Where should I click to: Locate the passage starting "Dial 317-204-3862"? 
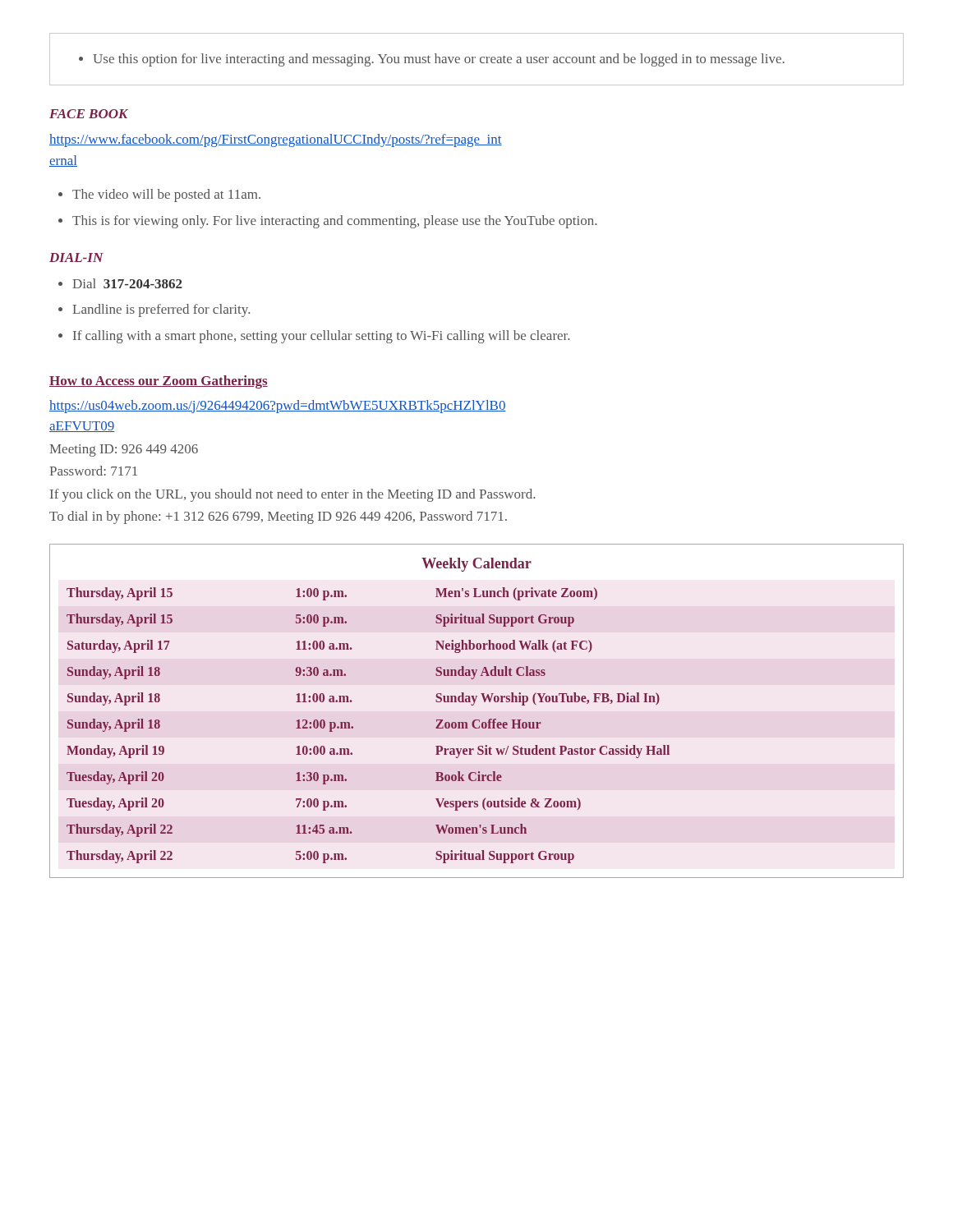pos(120,283)
